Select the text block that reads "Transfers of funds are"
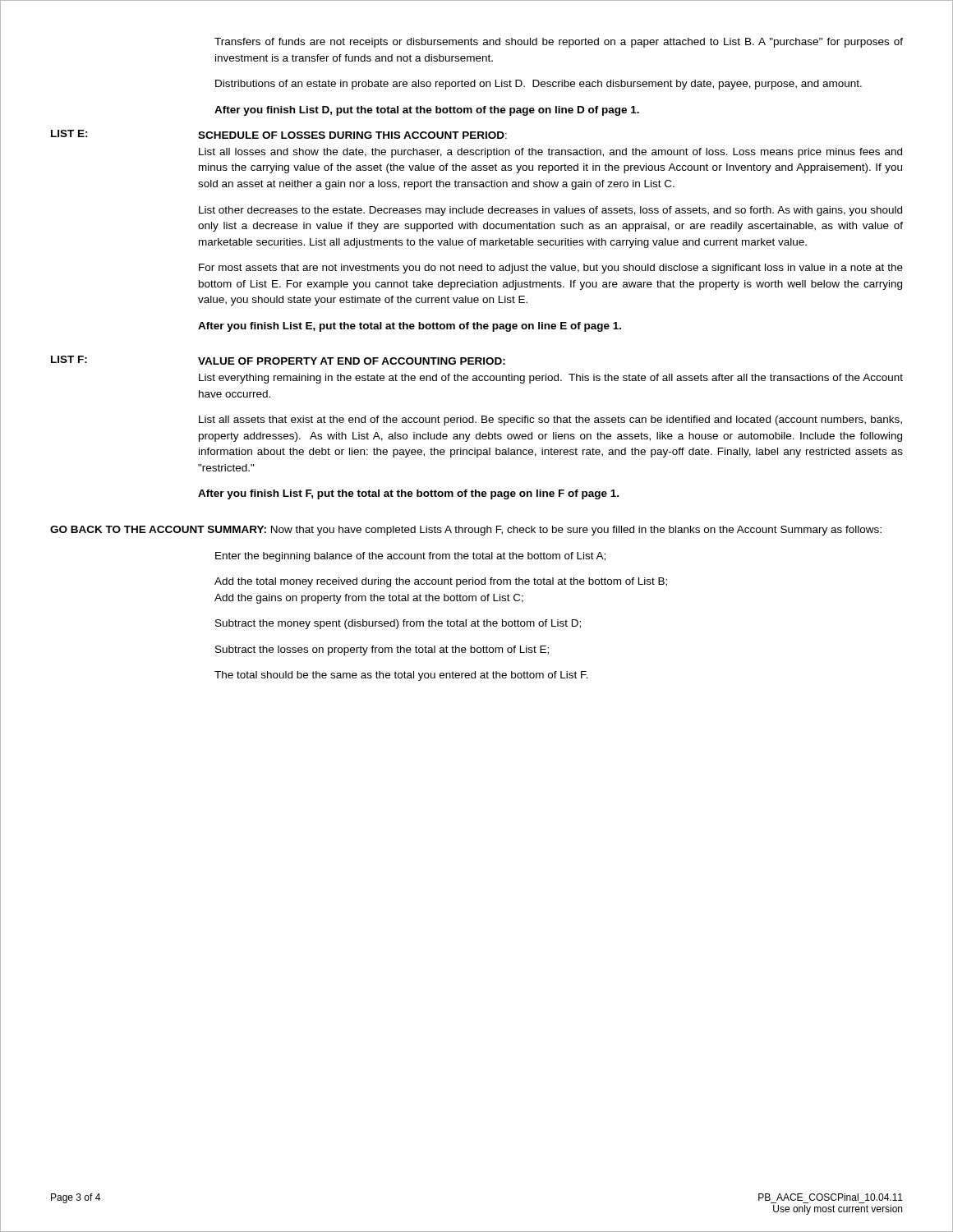The width and height of the screenshot is (953, 1232). point(559,50)
